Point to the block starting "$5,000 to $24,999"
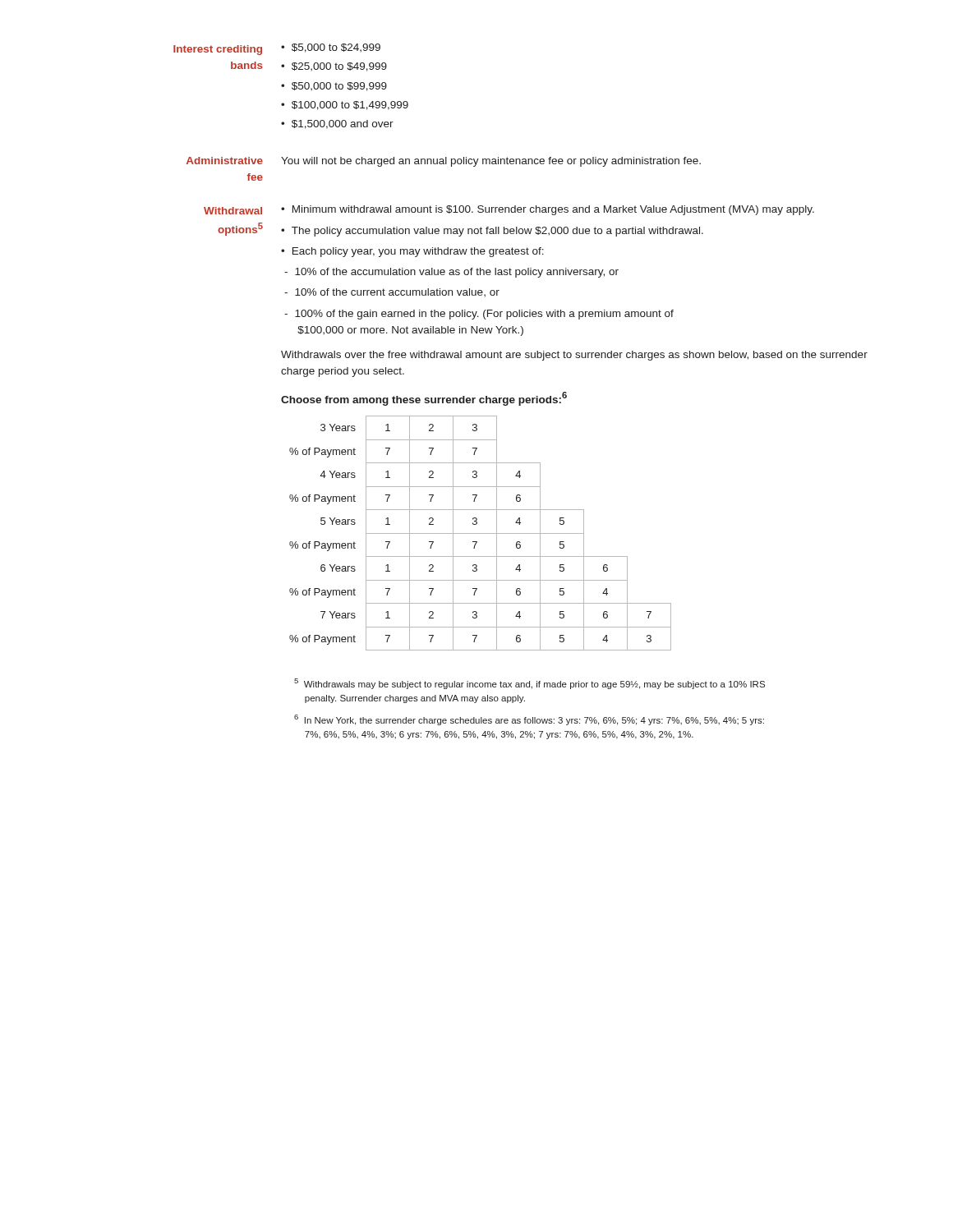The image size is (953, 1232). 336,47
